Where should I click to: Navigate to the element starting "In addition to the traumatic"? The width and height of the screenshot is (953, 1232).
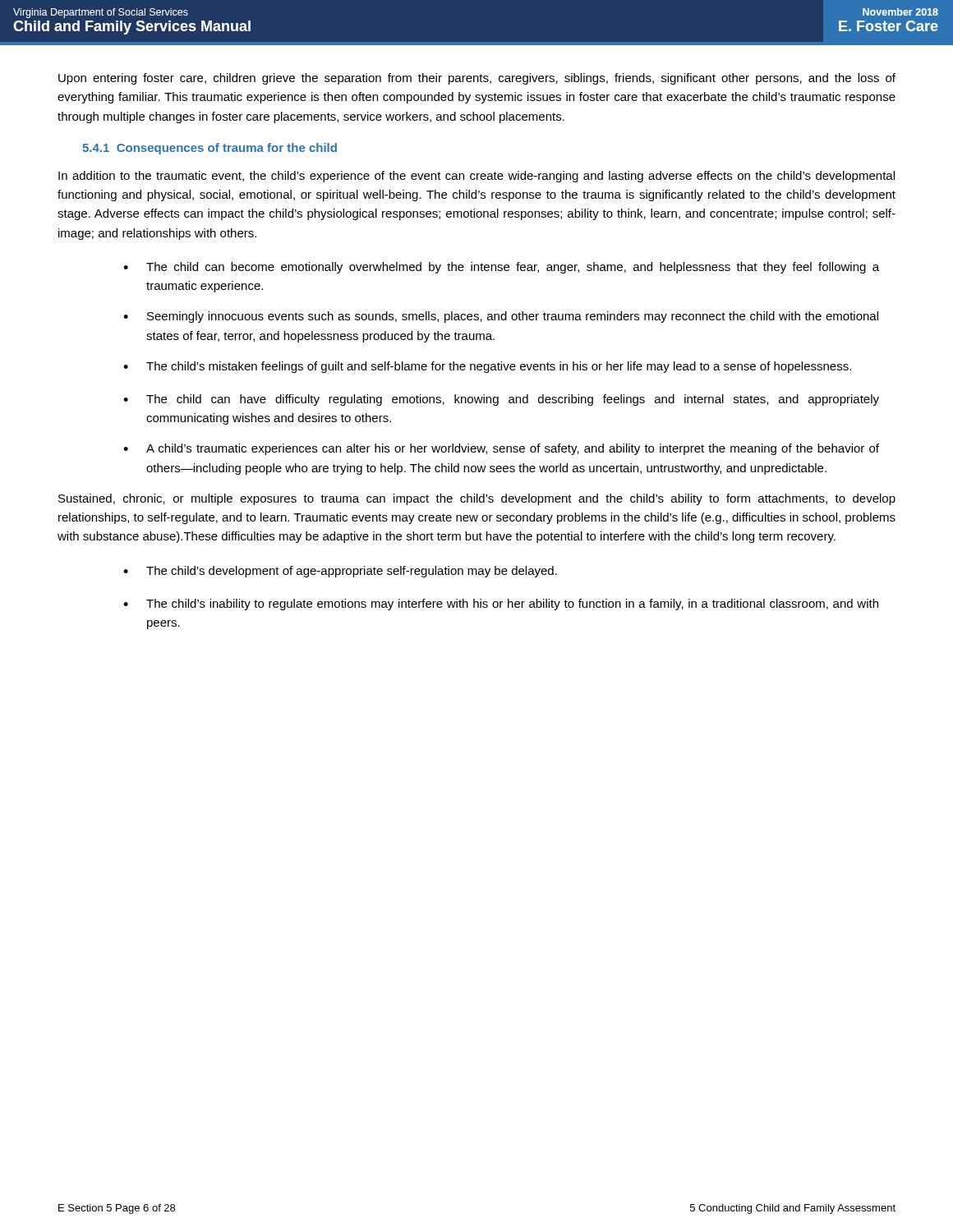pos(476,204)
